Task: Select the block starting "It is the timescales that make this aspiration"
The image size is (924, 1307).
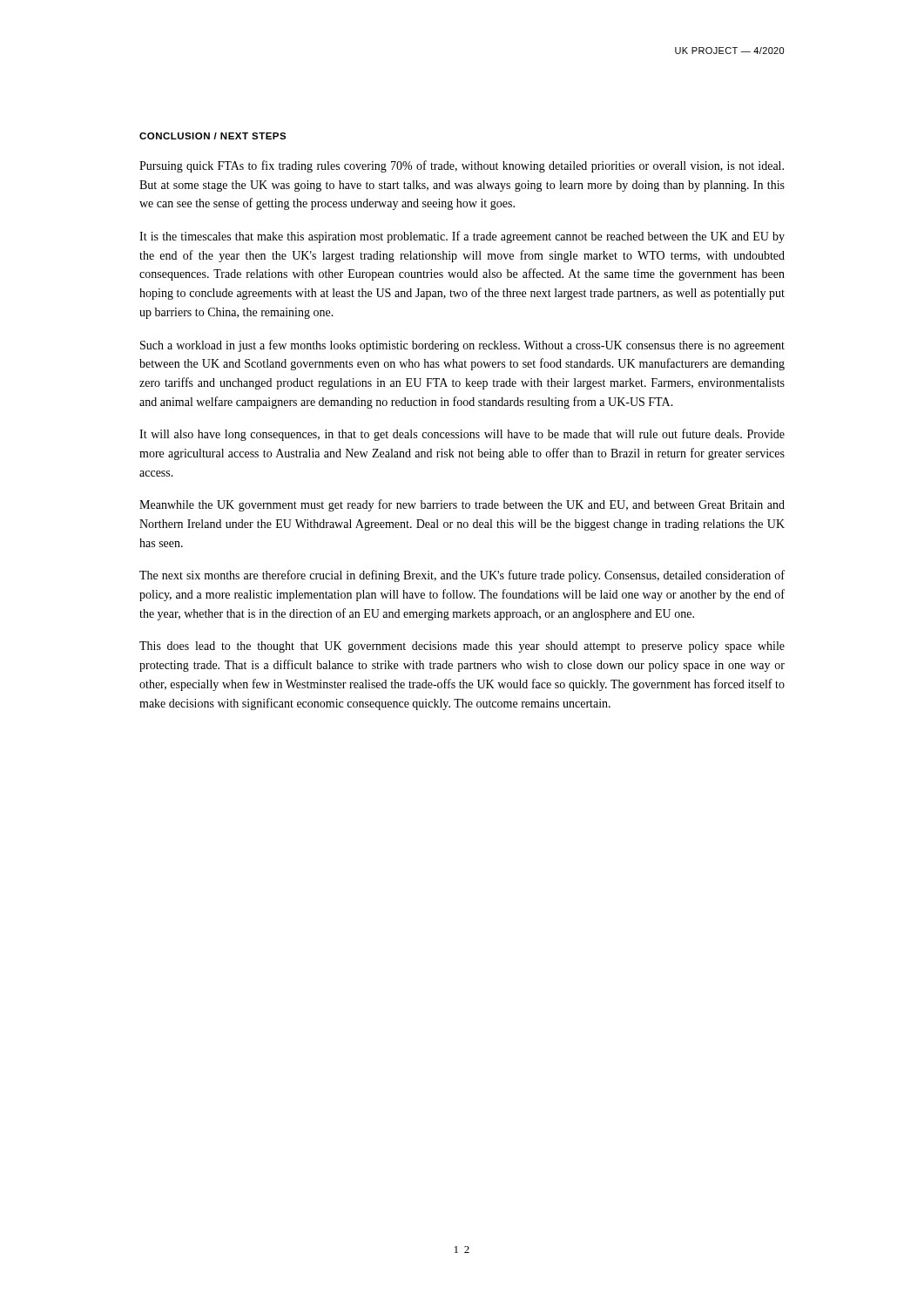Action: [x=462, y=274]
